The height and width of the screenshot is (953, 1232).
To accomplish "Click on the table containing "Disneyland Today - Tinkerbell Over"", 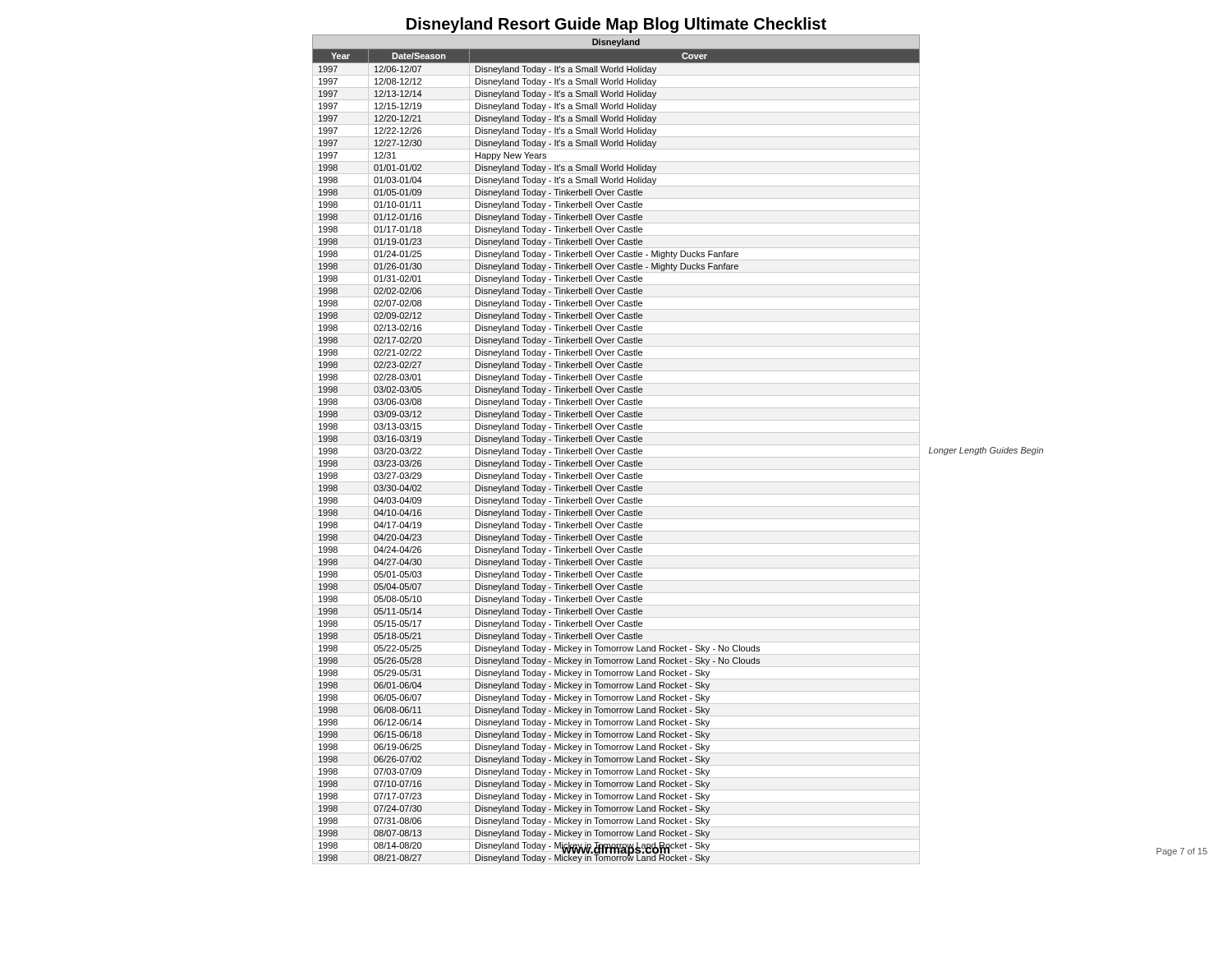I will click(616, 449).
